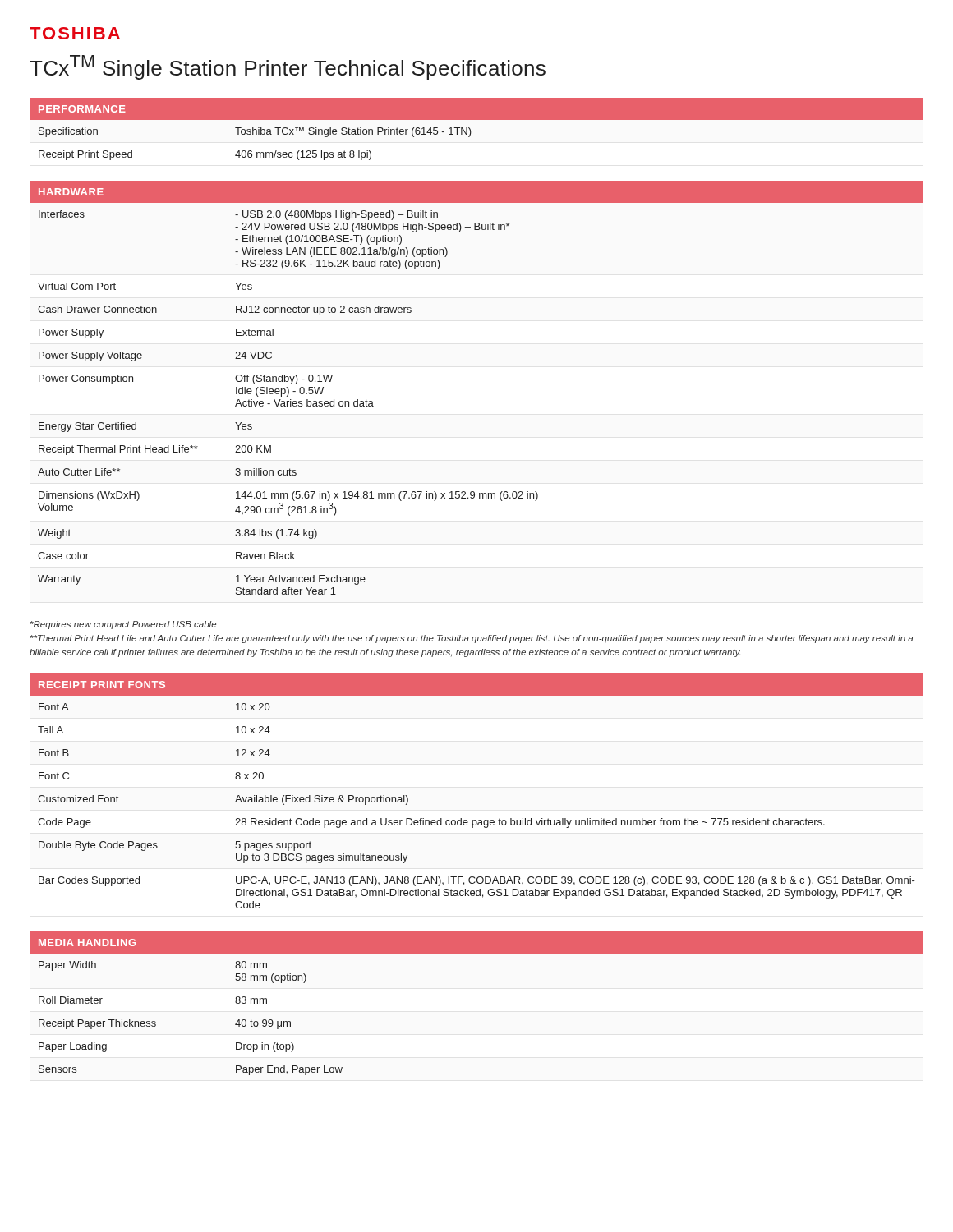Click on the table containing "Paper Loading"
Viewport: 953px width, 1232px height.
tap(476, 1006)
